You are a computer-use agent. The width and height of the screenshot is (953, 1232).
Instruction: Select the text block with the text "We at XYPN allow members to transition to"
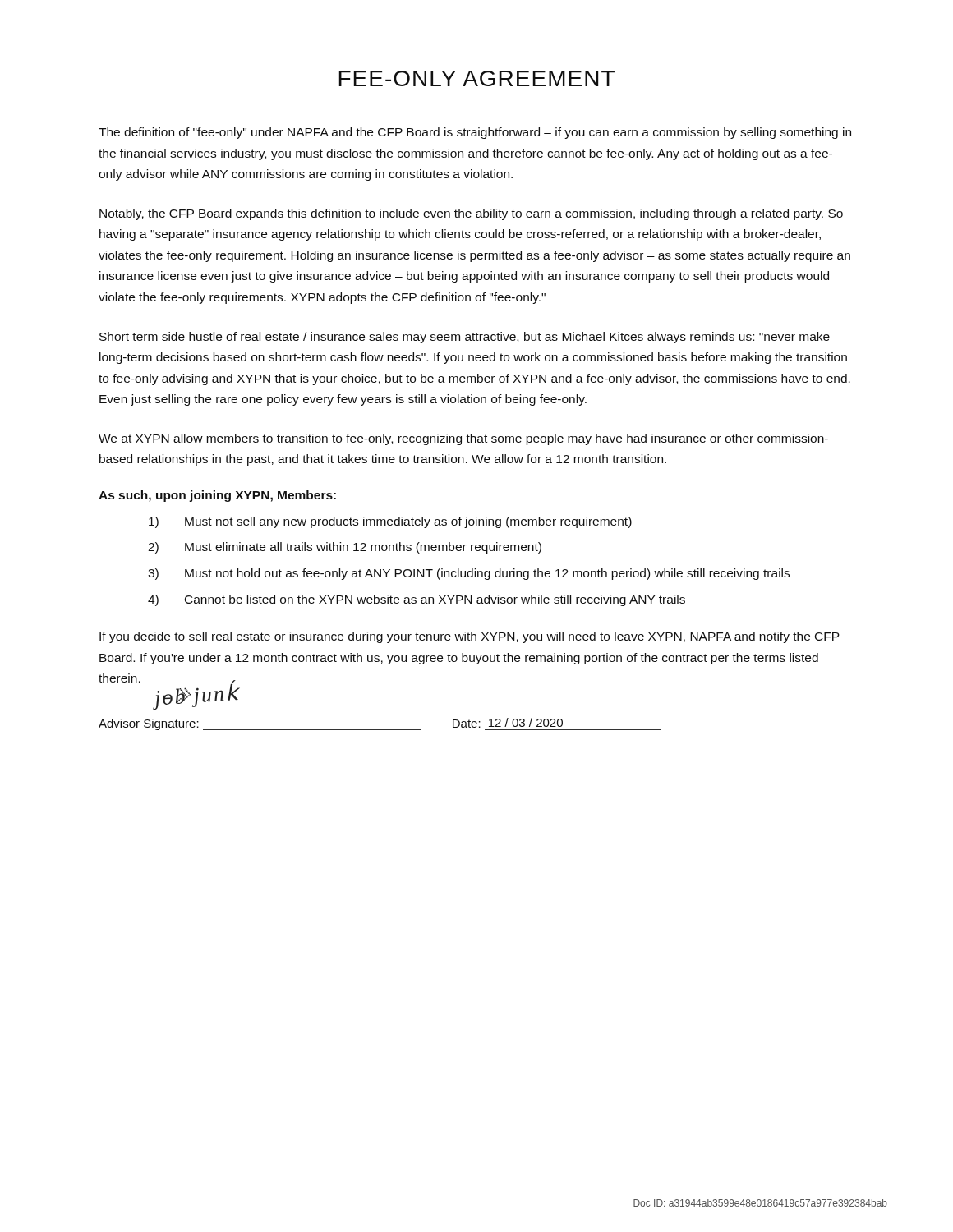tap(464, 448)
